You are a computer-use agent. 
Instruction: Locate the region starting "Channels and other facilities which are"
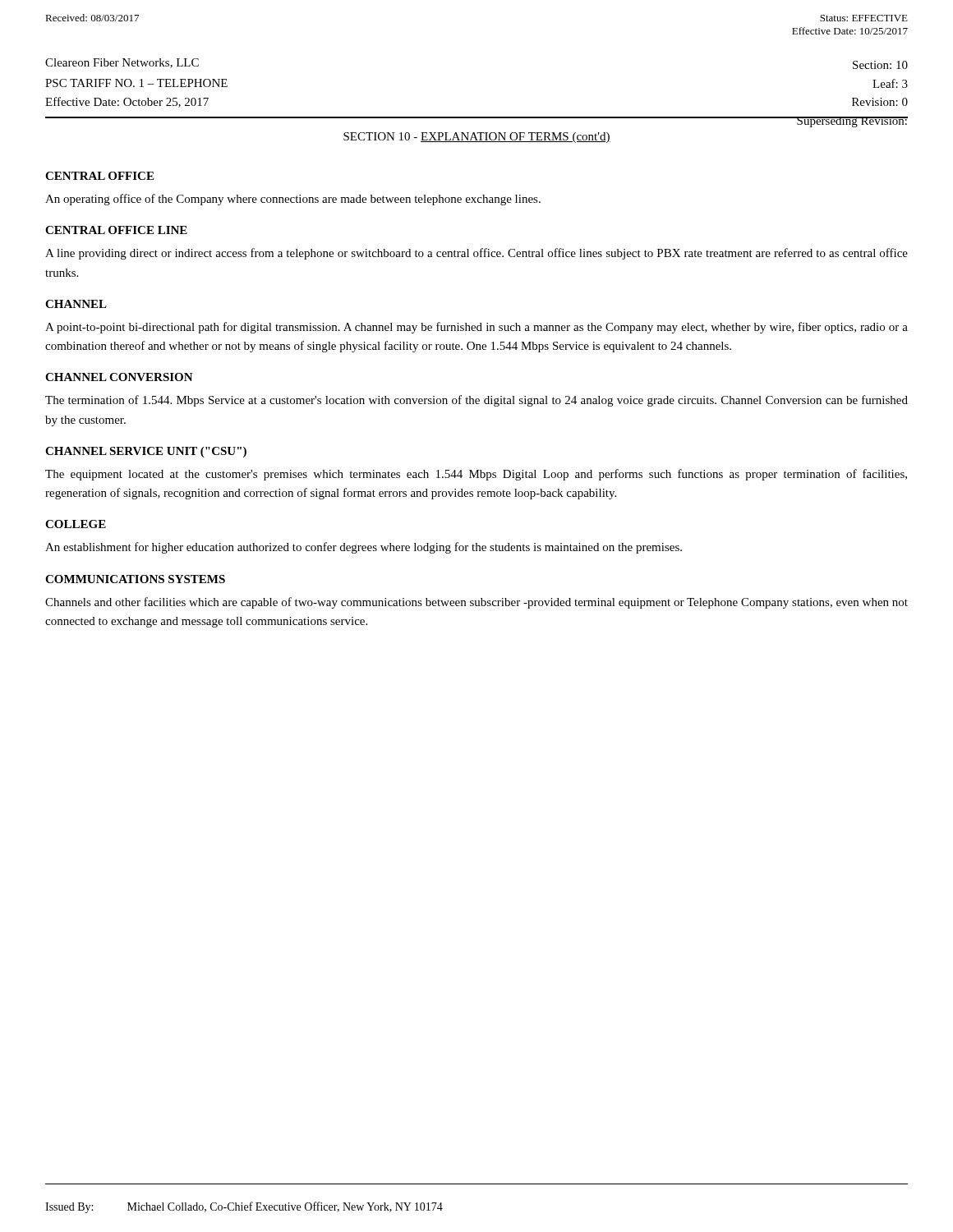(476, 611)
